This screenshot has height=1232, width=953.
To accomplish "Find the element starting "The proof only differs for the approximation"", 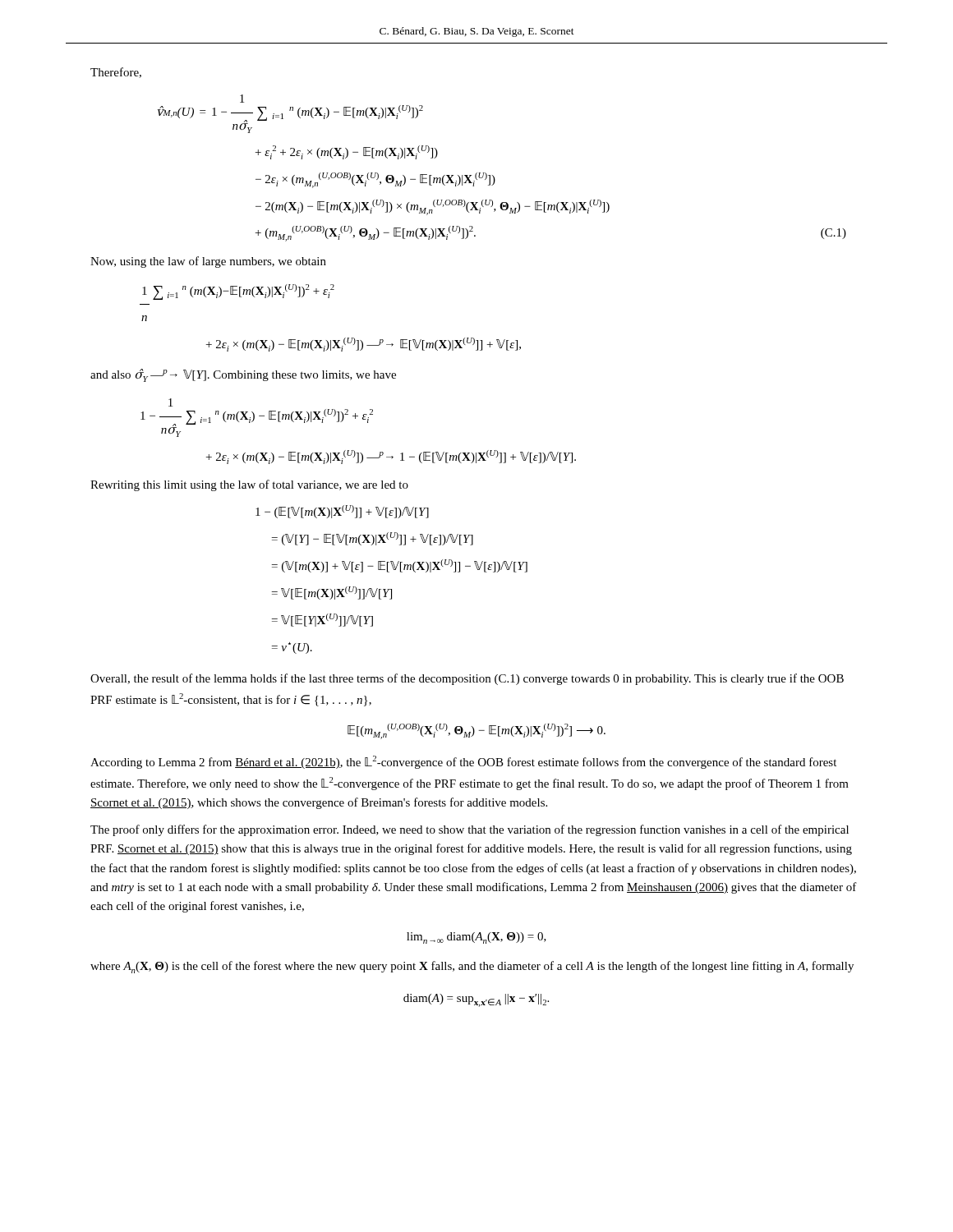I will pos(473,868).
